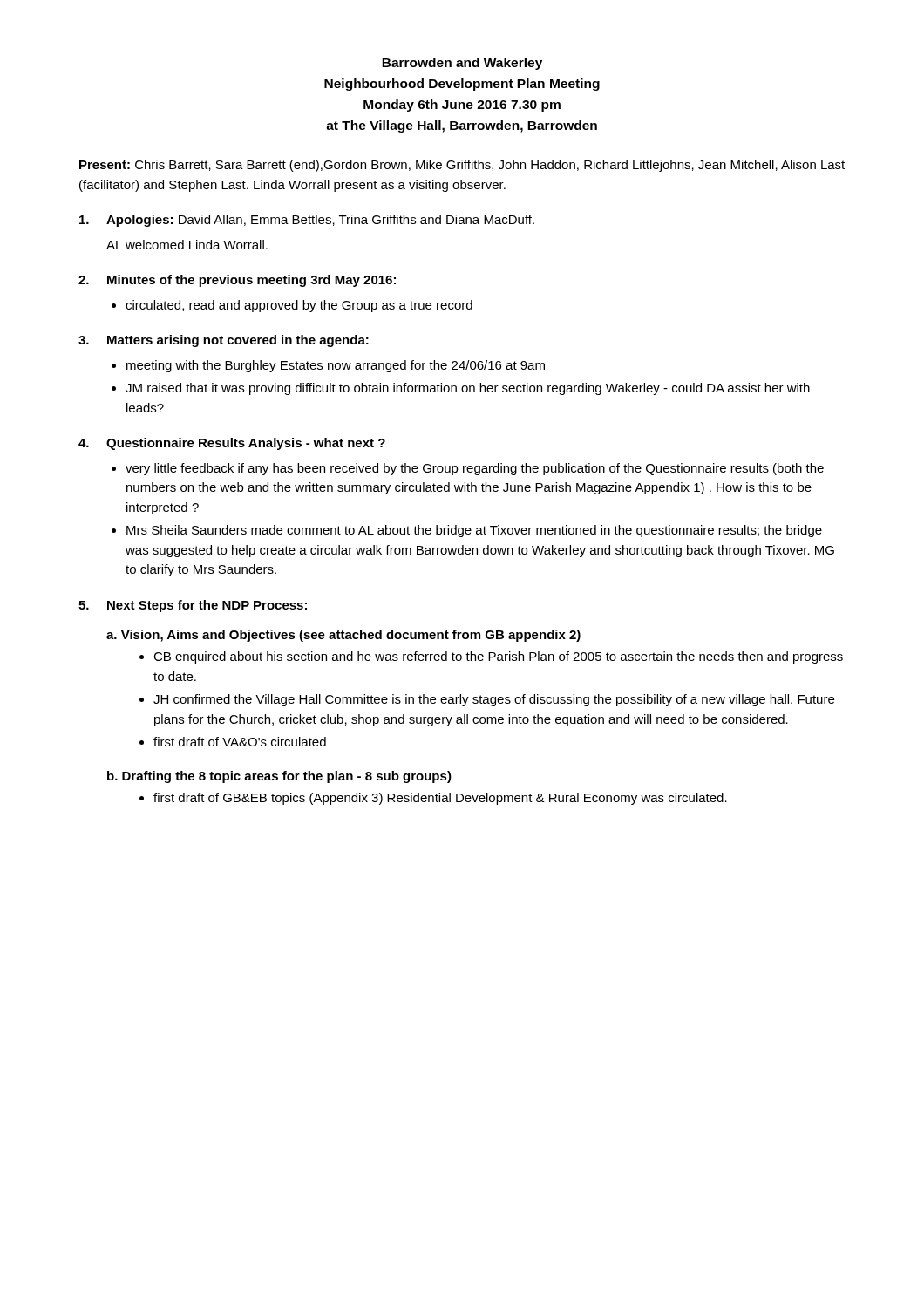
Task: Where is the passage that starts "Mrs Sheila Saunders made comment to"?
Action: (x=480, y=549)
